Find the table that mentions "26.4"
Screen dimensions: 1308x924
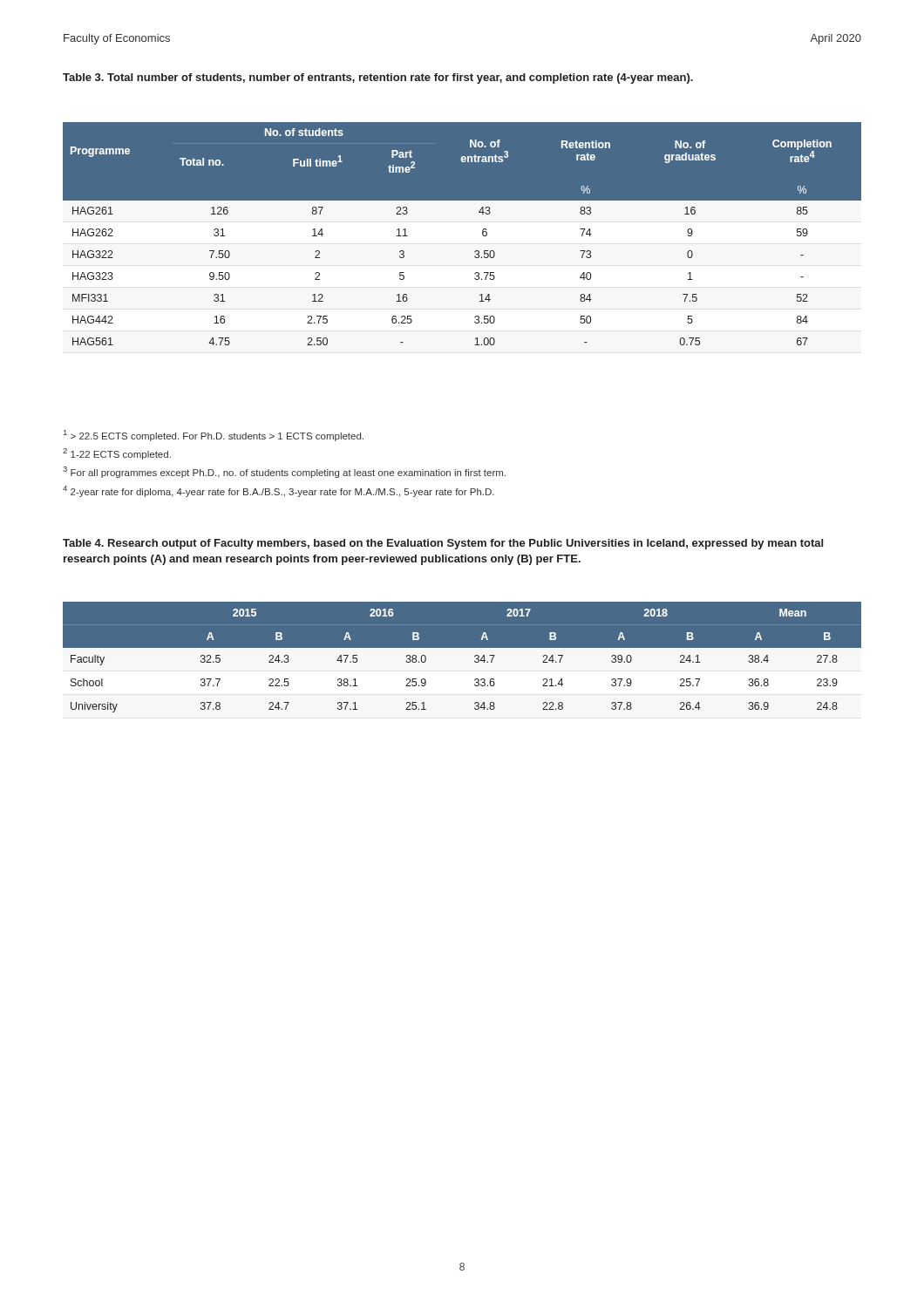tap(462, 660)
